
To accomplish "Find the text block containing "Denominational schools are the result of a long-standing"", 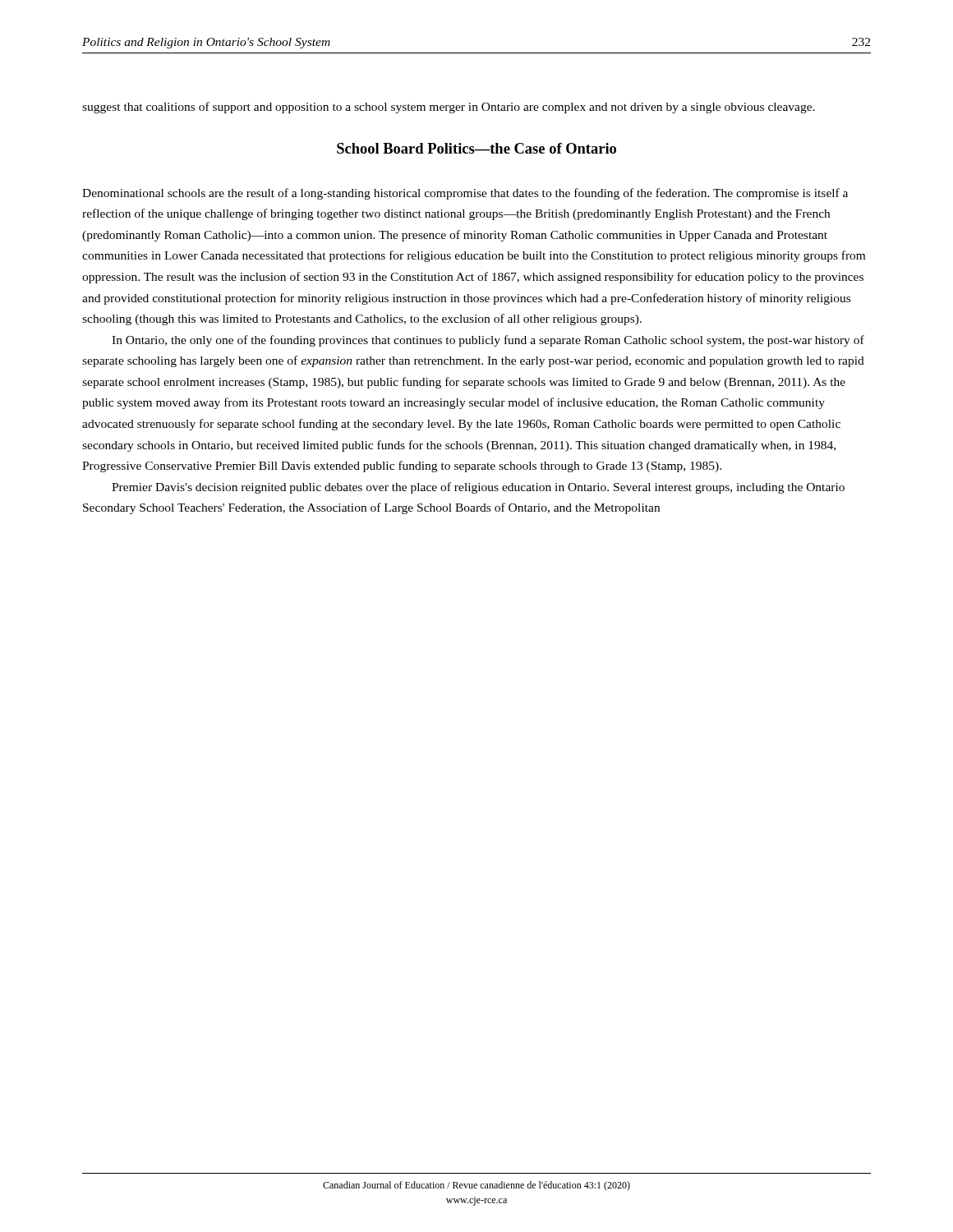I will coord(474,255).
